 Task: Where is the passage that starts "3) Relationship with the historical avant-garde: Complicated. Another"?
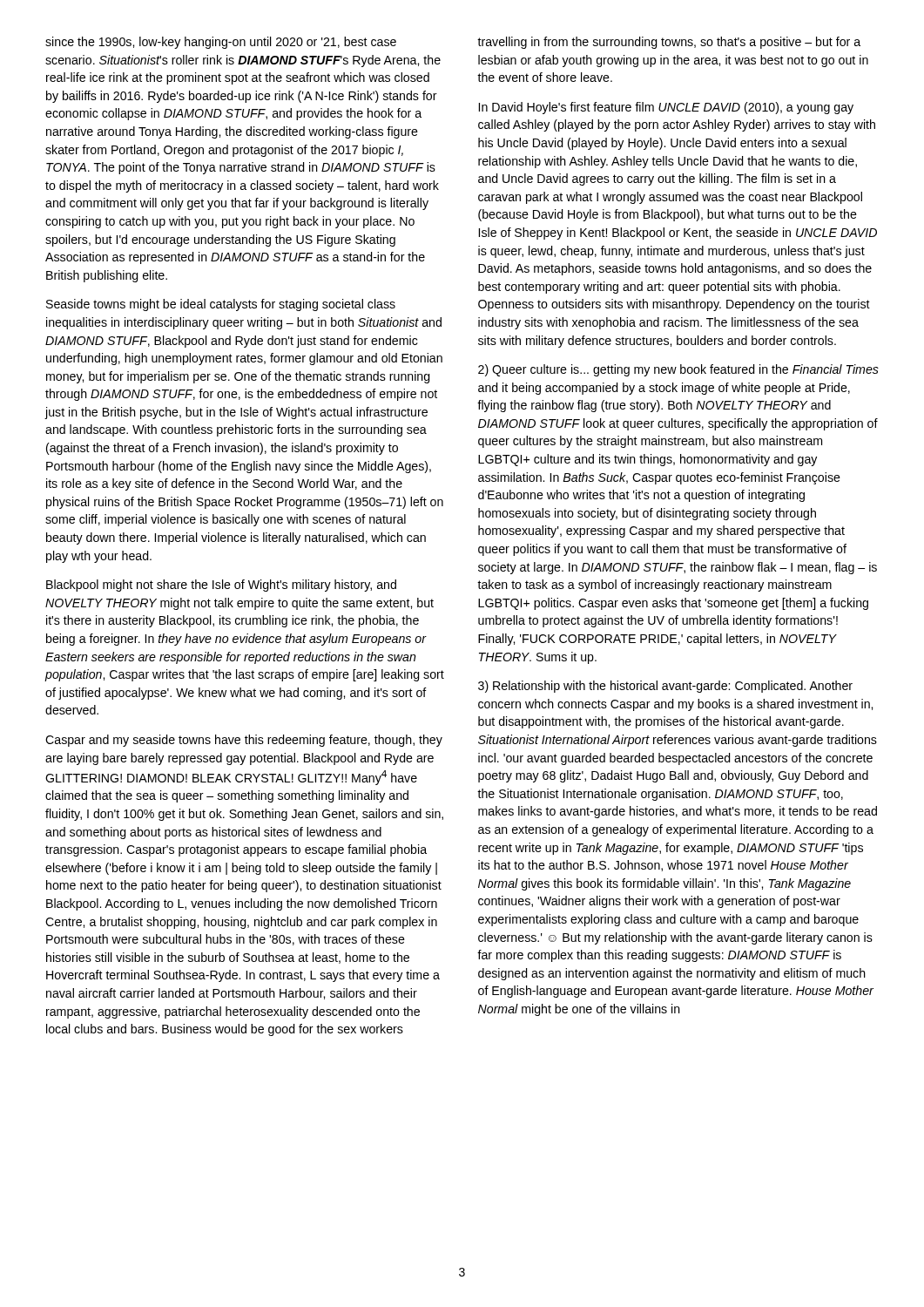tap(678, 848)
